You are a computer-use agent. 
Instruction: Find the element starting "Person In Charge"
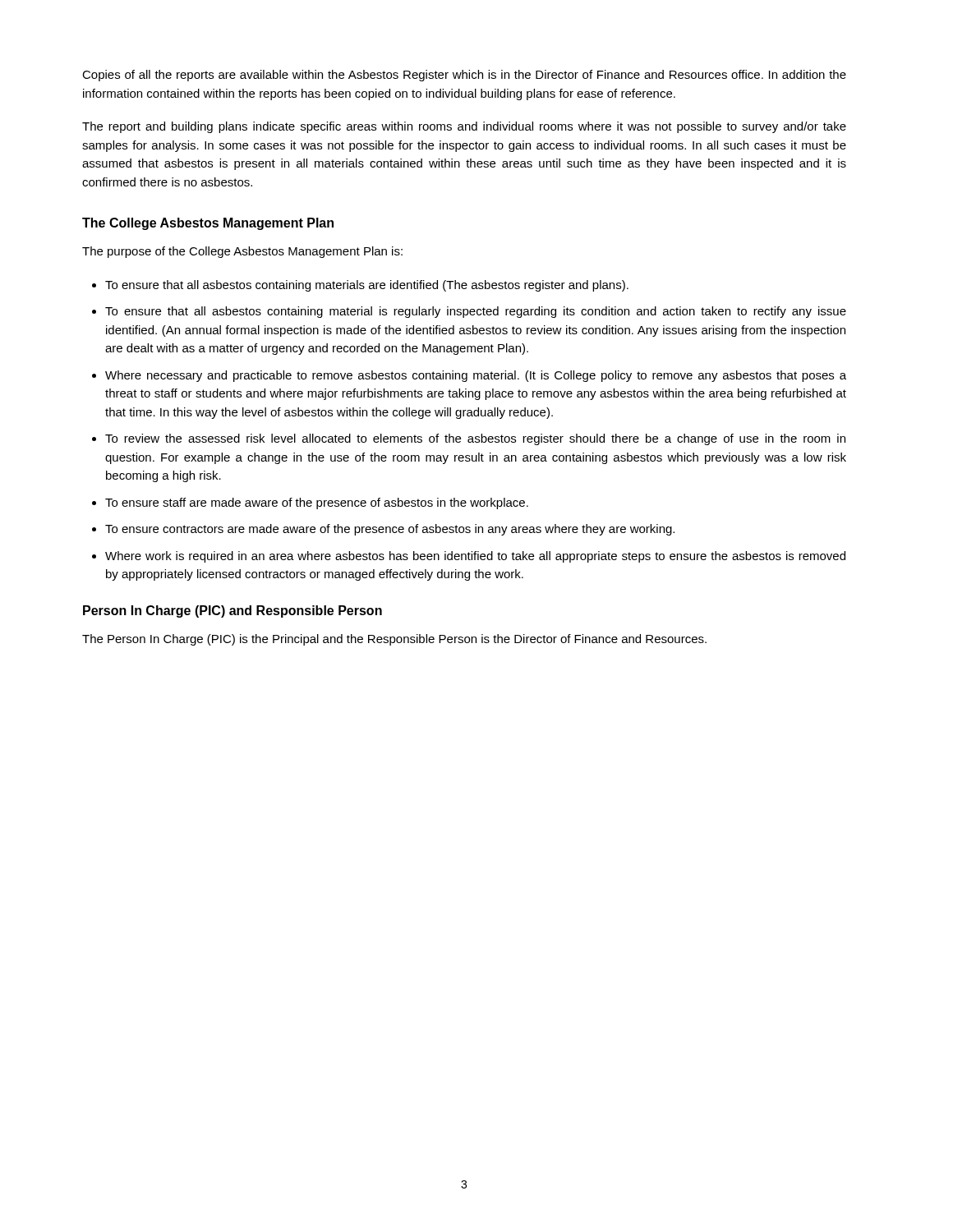pos(232,610)
